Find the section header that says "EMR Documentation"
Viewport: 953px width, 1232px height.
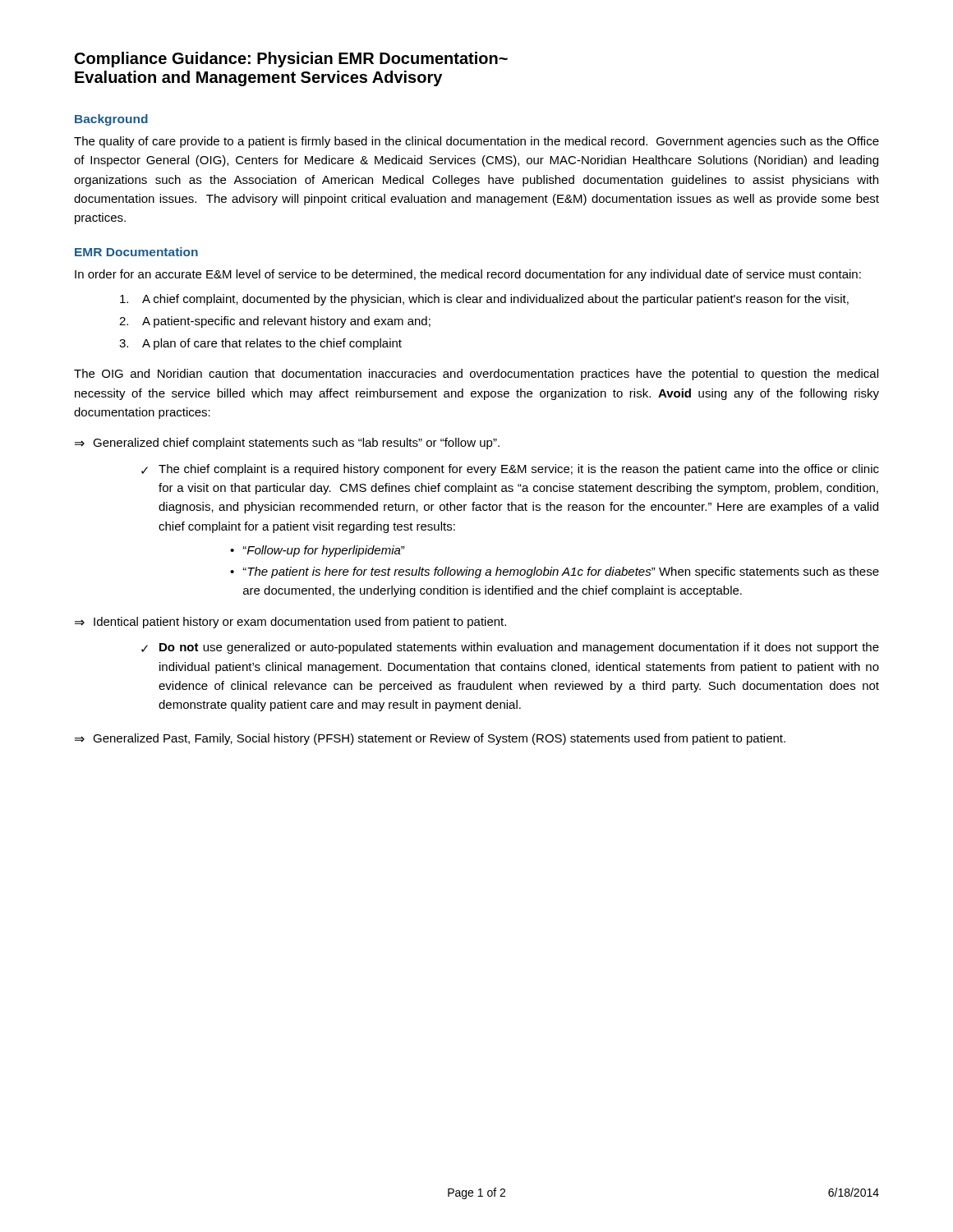click(x=136, y=252)
